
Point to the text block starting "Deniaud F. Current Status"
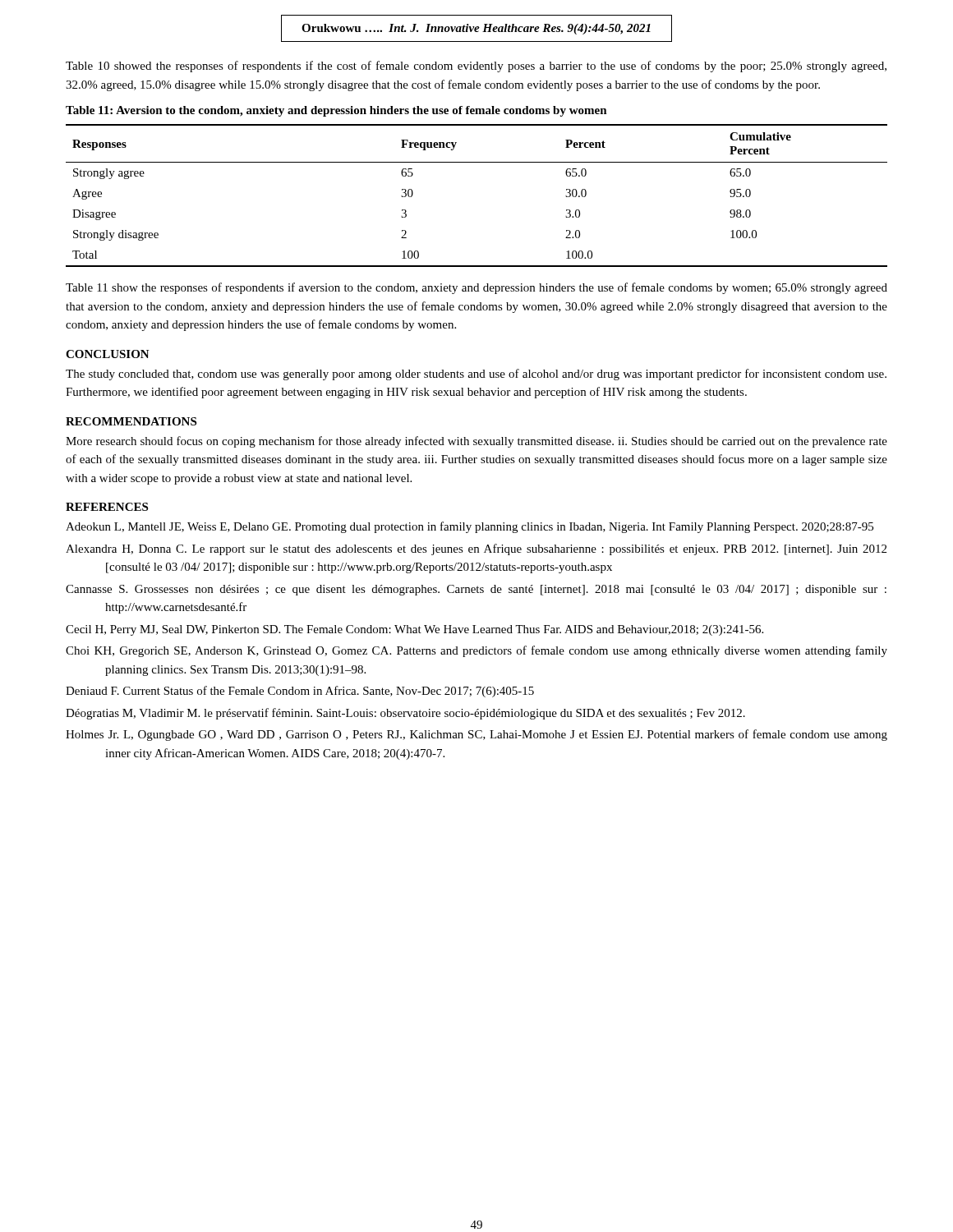(x=300, y=691)
